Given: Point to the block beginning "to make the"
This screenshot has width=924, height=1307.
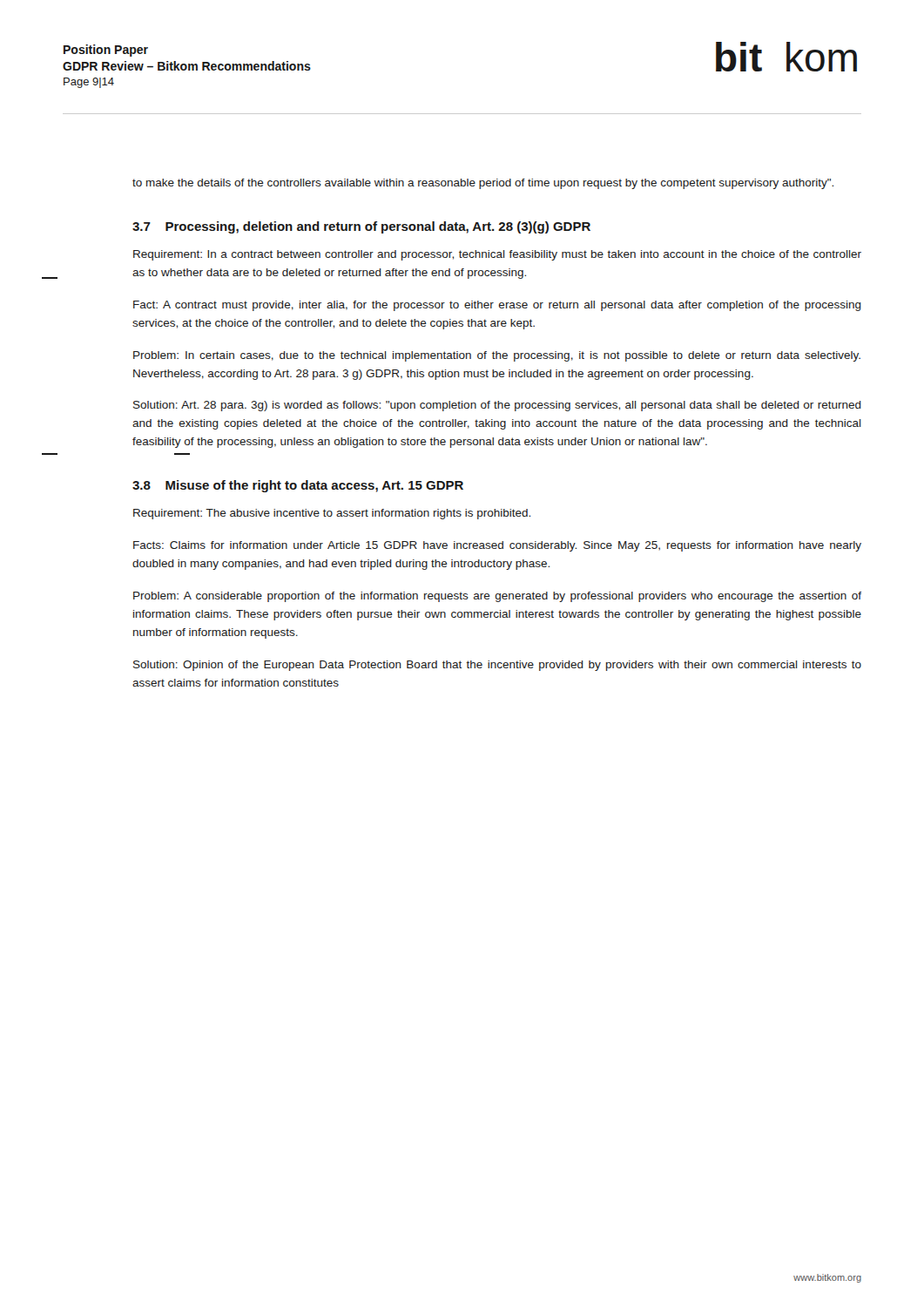Looking at the screenshot, I should pos(483,183).
